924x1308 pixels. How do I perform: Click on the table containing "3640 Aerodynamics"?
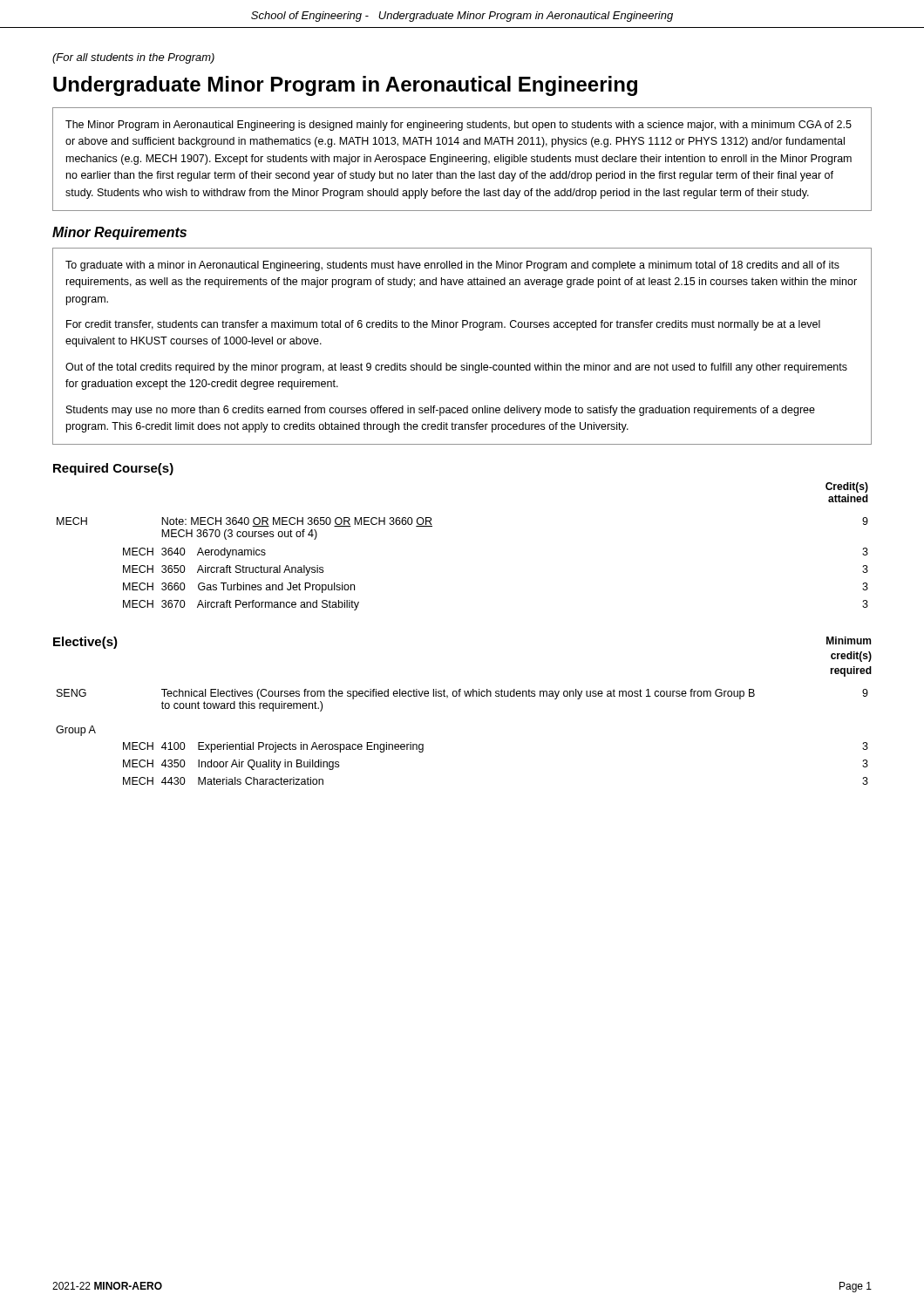click(x=462, y=546)
